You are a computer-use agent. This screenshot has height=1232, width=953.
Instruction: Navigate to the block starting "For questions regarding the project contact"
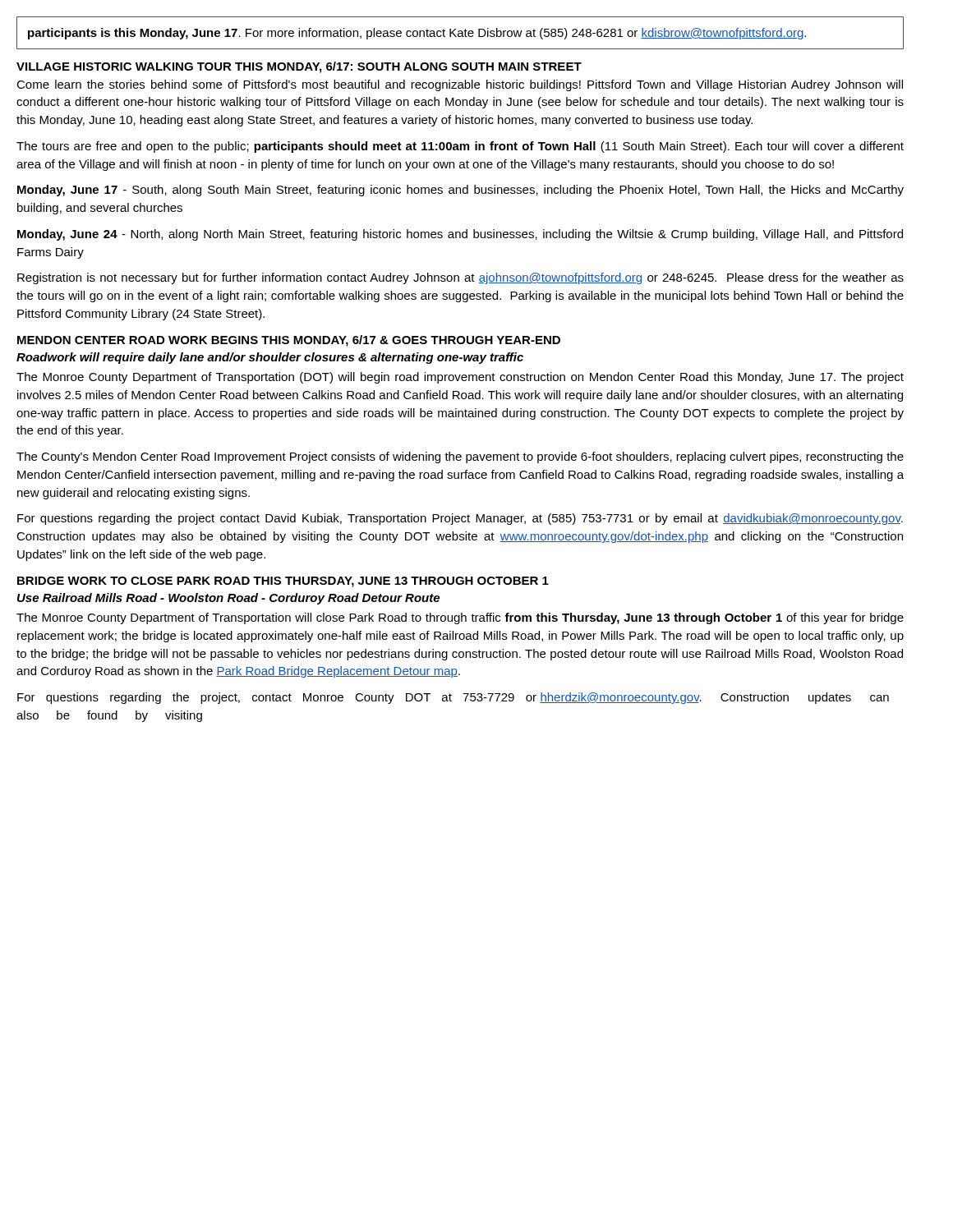click(460, 536)
